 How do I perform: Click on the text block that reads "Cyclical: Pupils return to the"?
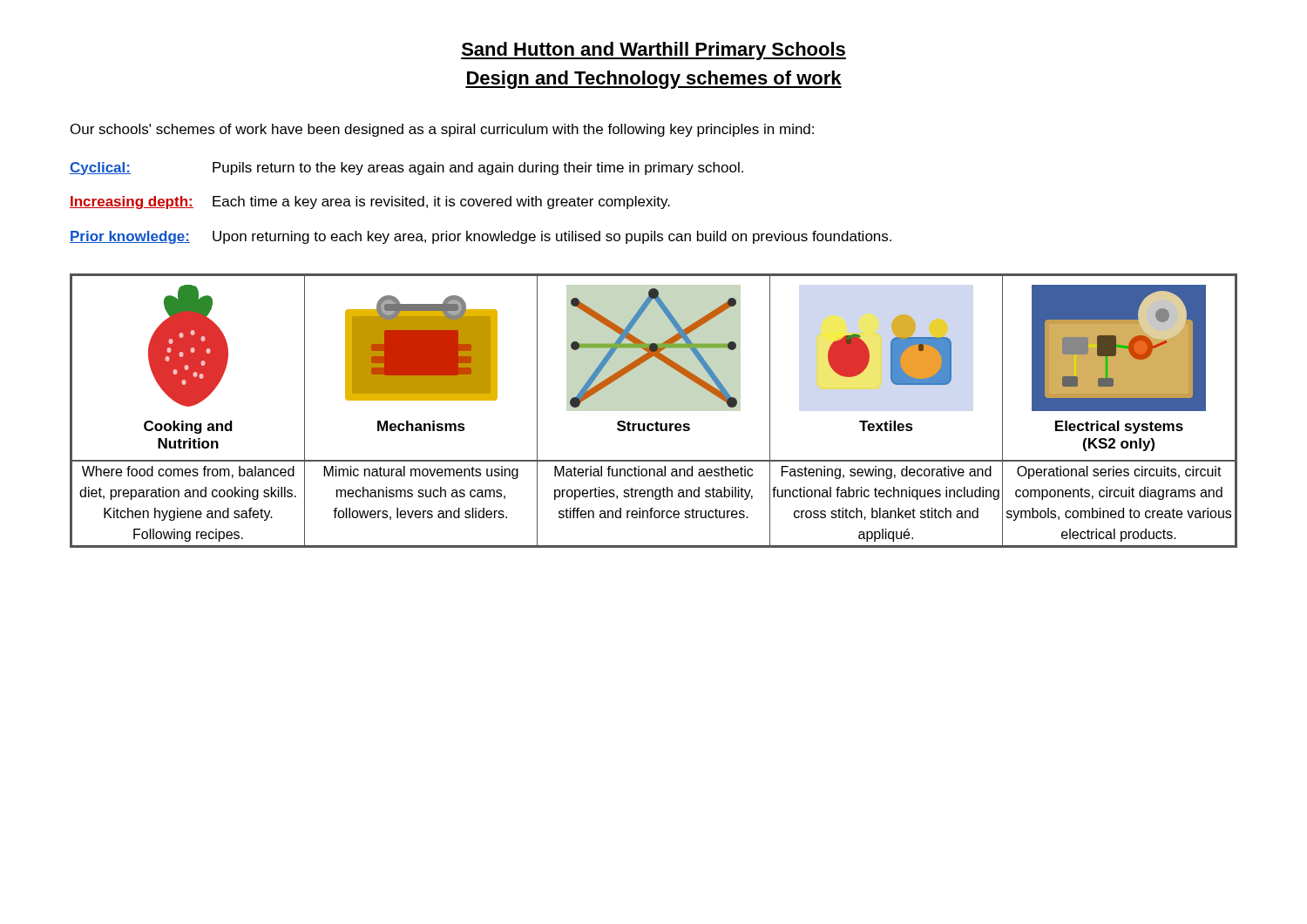(x=407, y=167)
